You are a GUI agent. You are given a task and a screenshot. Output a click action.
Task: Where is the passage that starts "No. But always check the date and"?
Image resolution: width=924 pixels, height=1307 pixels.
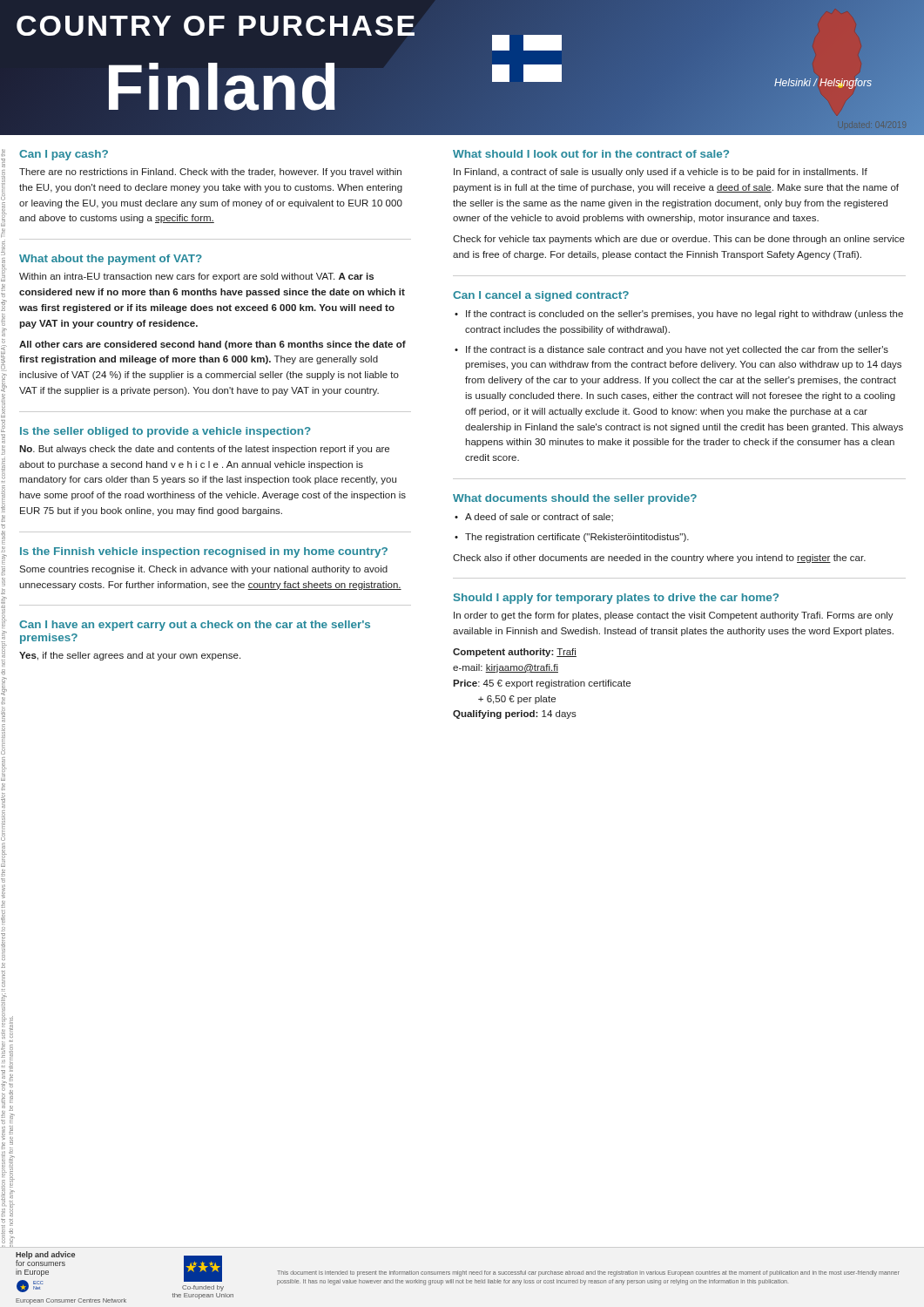pyautogui.click(x=213, y=480)
